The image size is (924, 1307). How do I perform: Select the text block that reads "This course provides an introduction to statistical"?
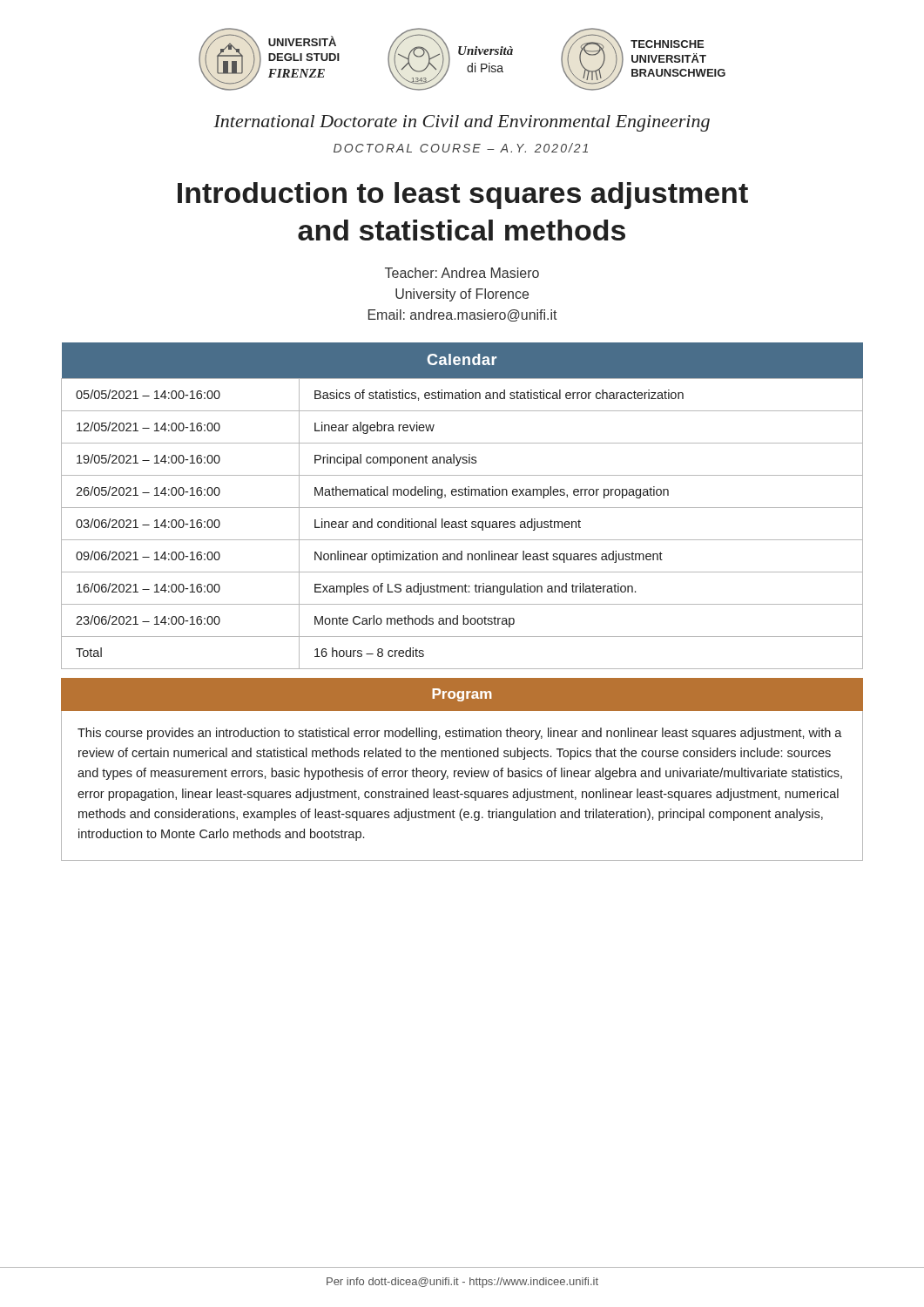coord(460,783)
